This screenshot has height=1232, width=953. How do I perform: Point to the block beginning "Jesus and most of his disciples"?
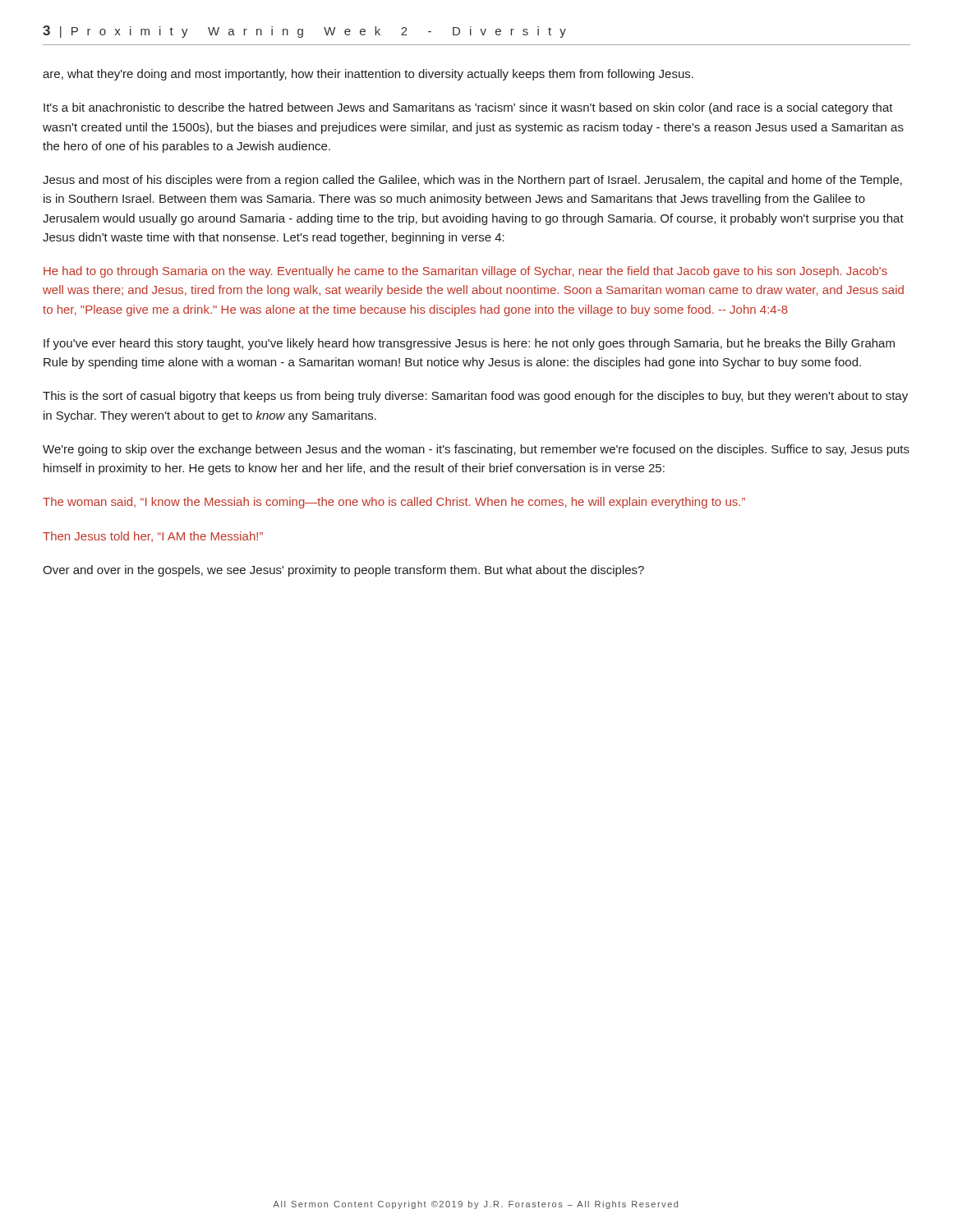pos(473,208)
